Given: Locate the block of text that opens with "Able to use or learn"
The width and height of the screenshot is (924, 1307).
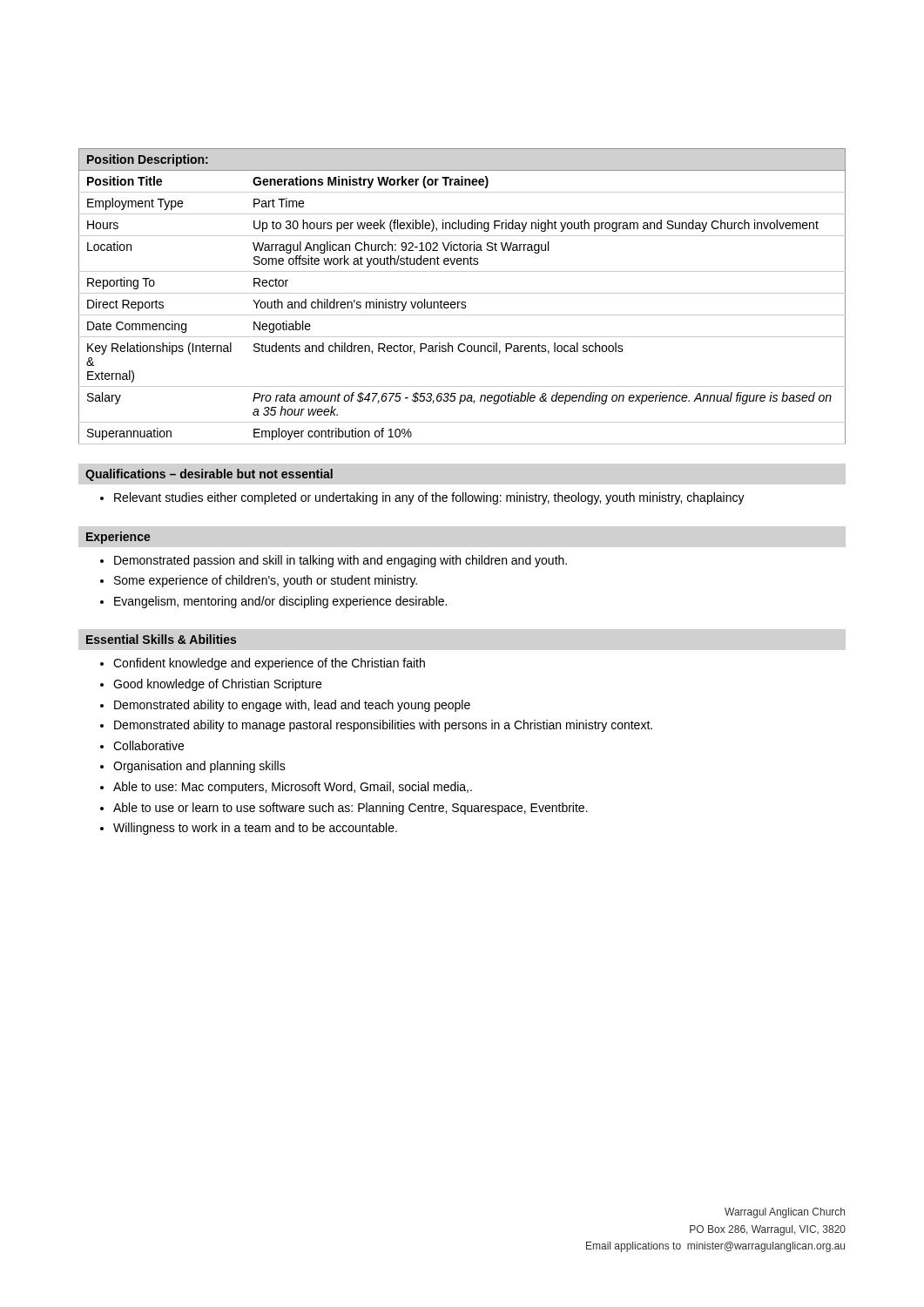Looking at the screenshot, I should (x=479, y=808).
